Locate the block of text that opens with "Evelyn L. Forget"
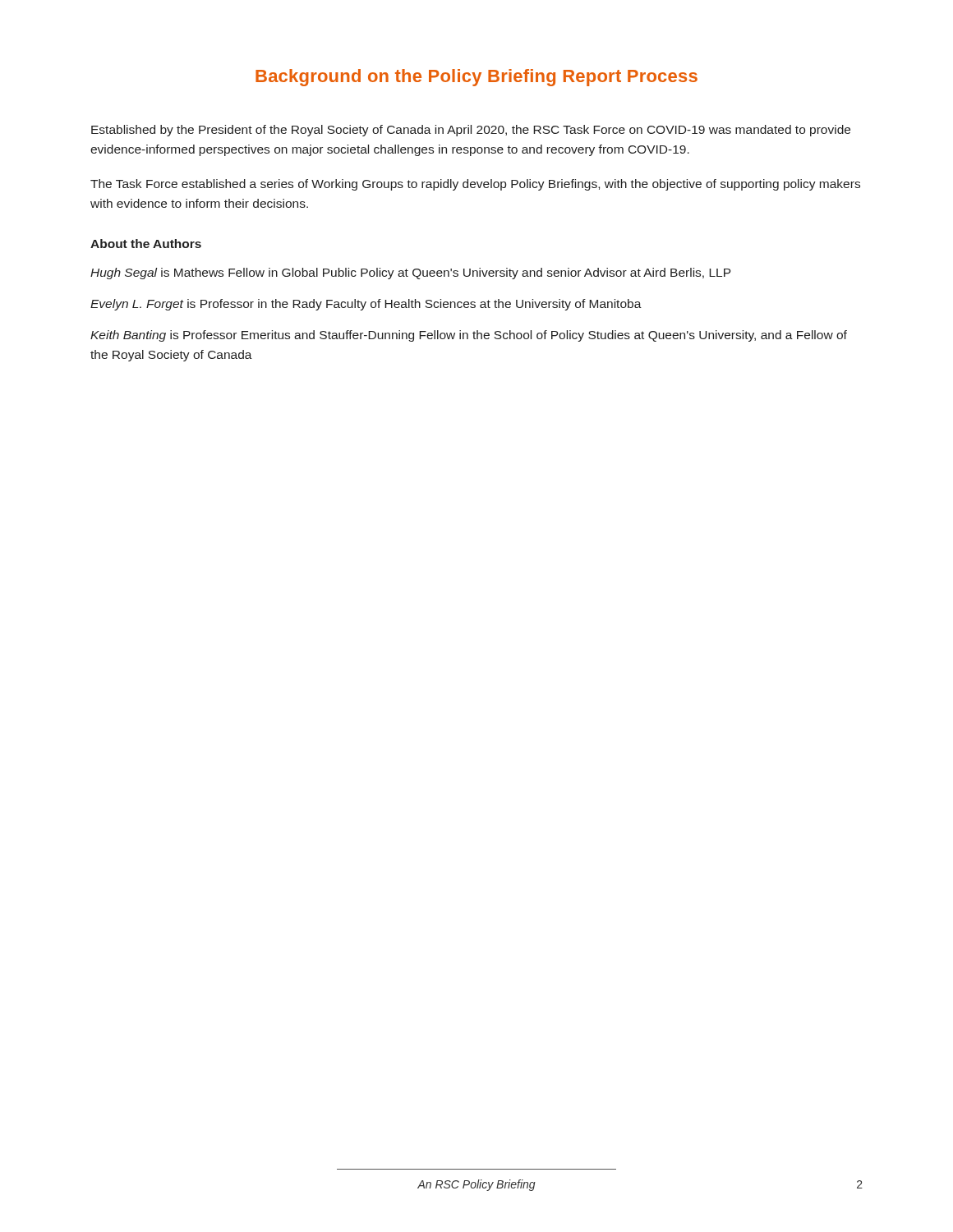The image size is (953, 1232). 366,304
